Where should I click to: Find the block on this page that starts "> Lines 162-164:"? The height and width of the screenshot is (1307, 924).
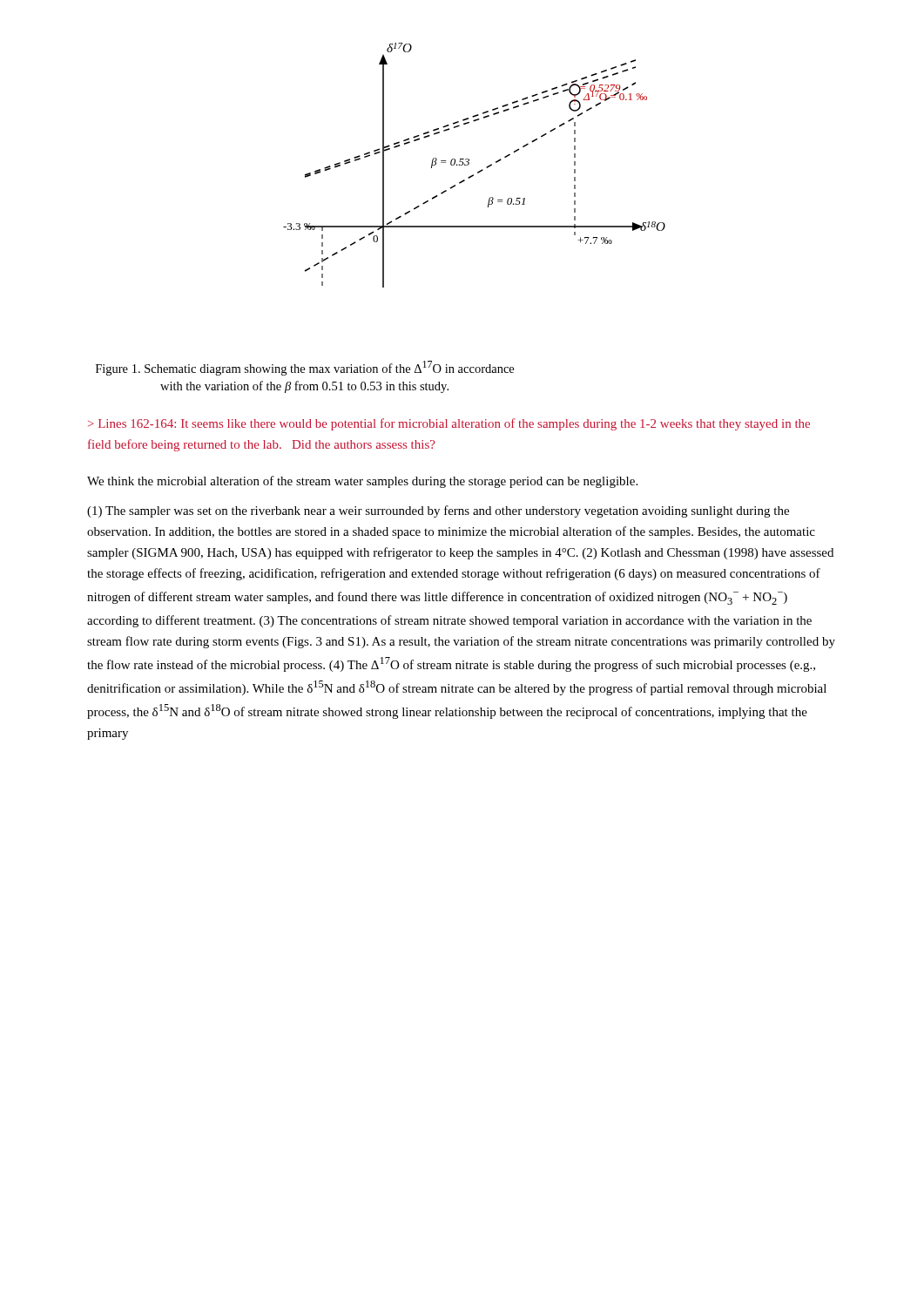pos(449,434)
